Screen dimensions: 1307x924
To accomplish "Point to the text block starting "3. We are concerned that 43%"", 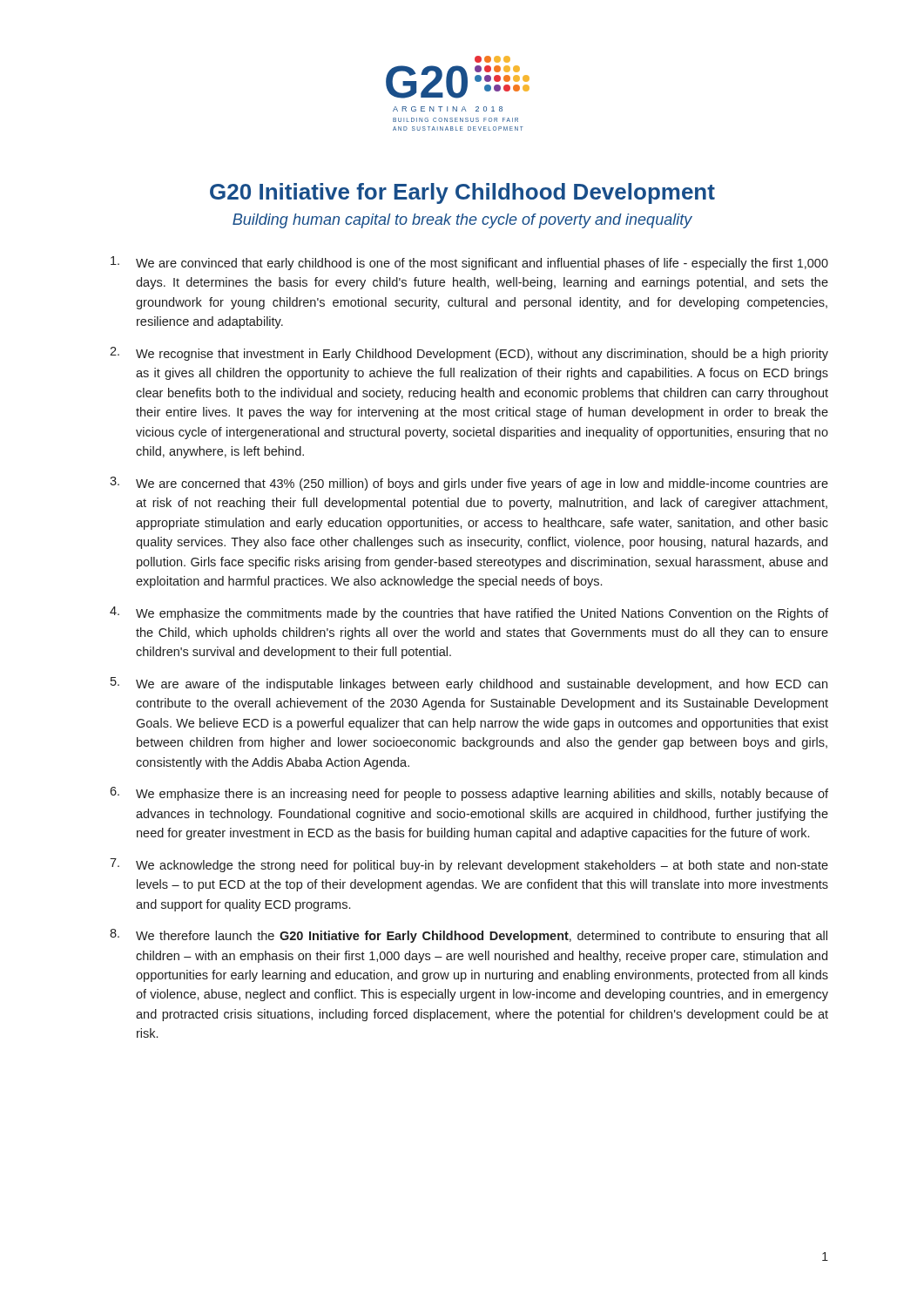I will point(462,532).
